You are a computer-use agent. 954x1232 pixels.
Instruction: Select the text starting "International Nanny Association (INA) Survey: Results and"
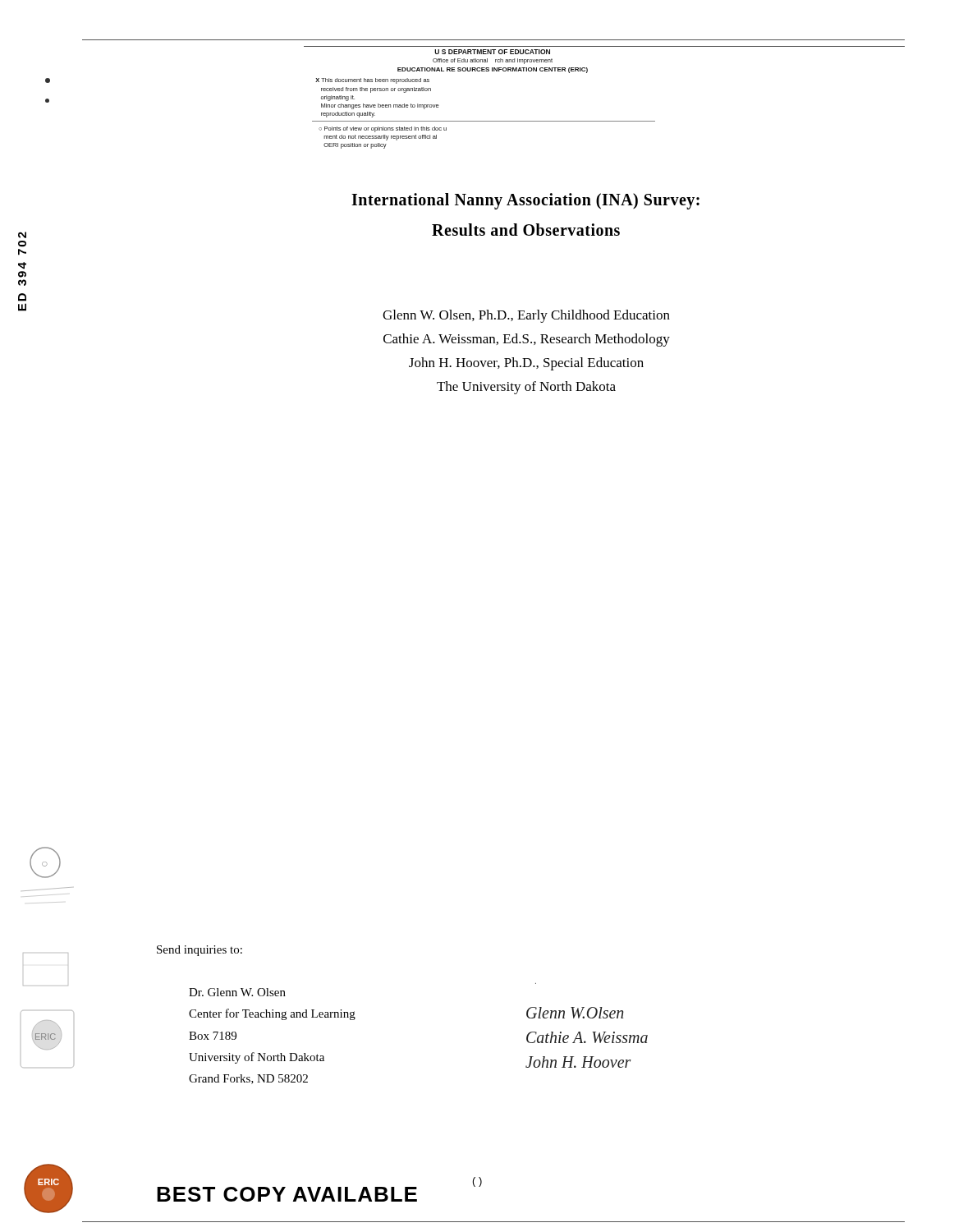pos(526,215)
